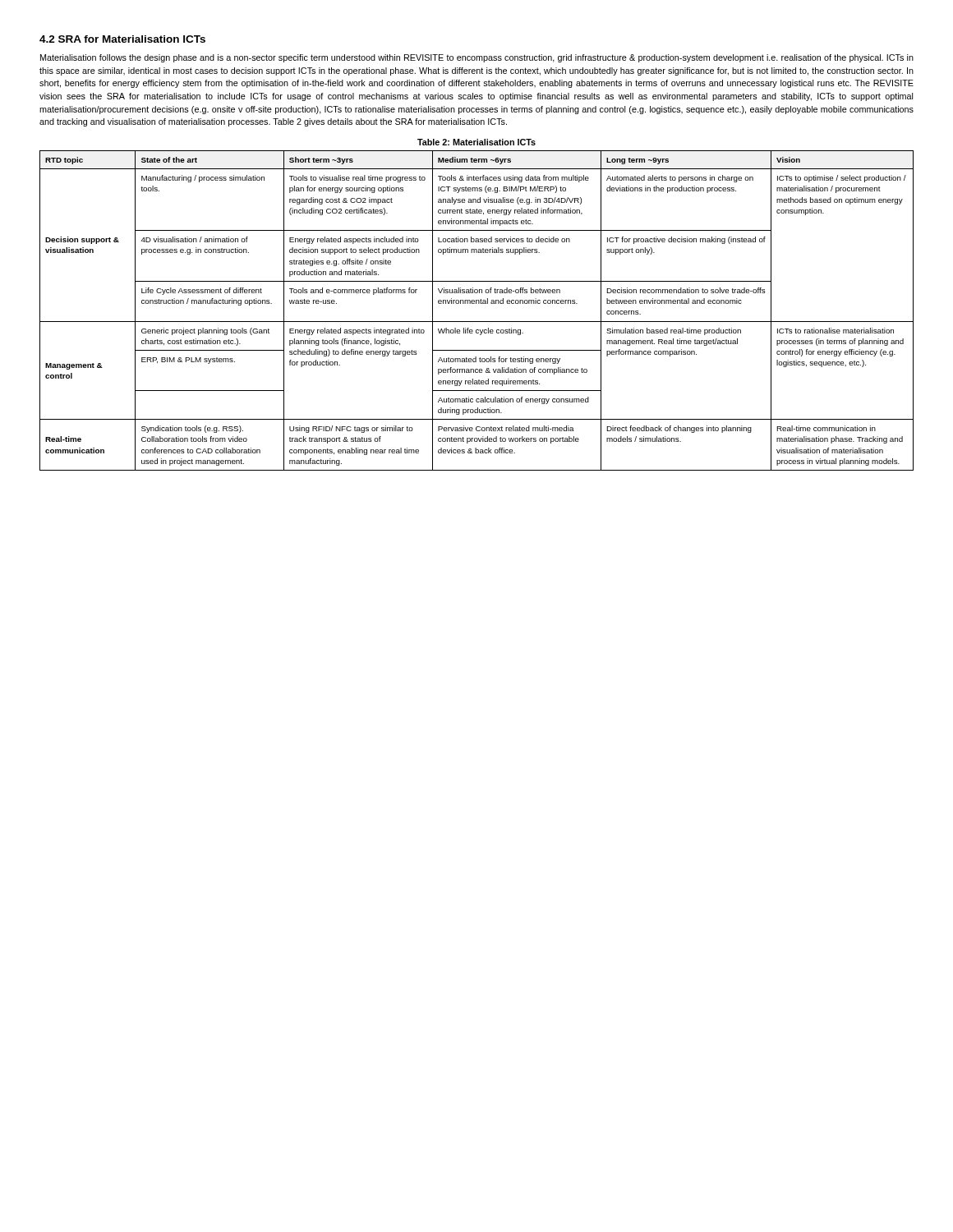Viewport: 953px width, 1232px height.
Task: Find a table
Action: click(476, 310)
